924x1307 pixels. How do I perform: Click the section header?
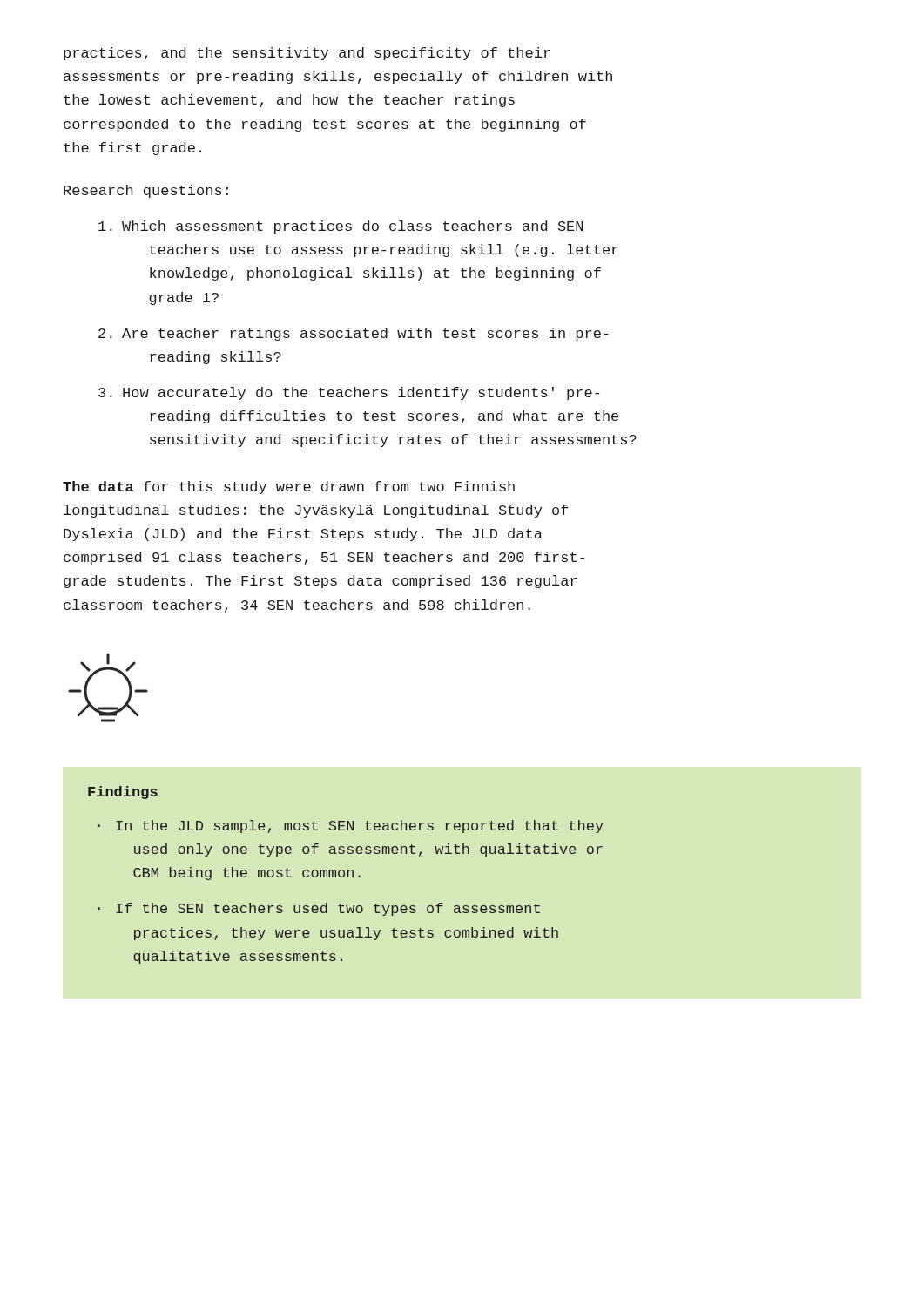tap(123, 792)
